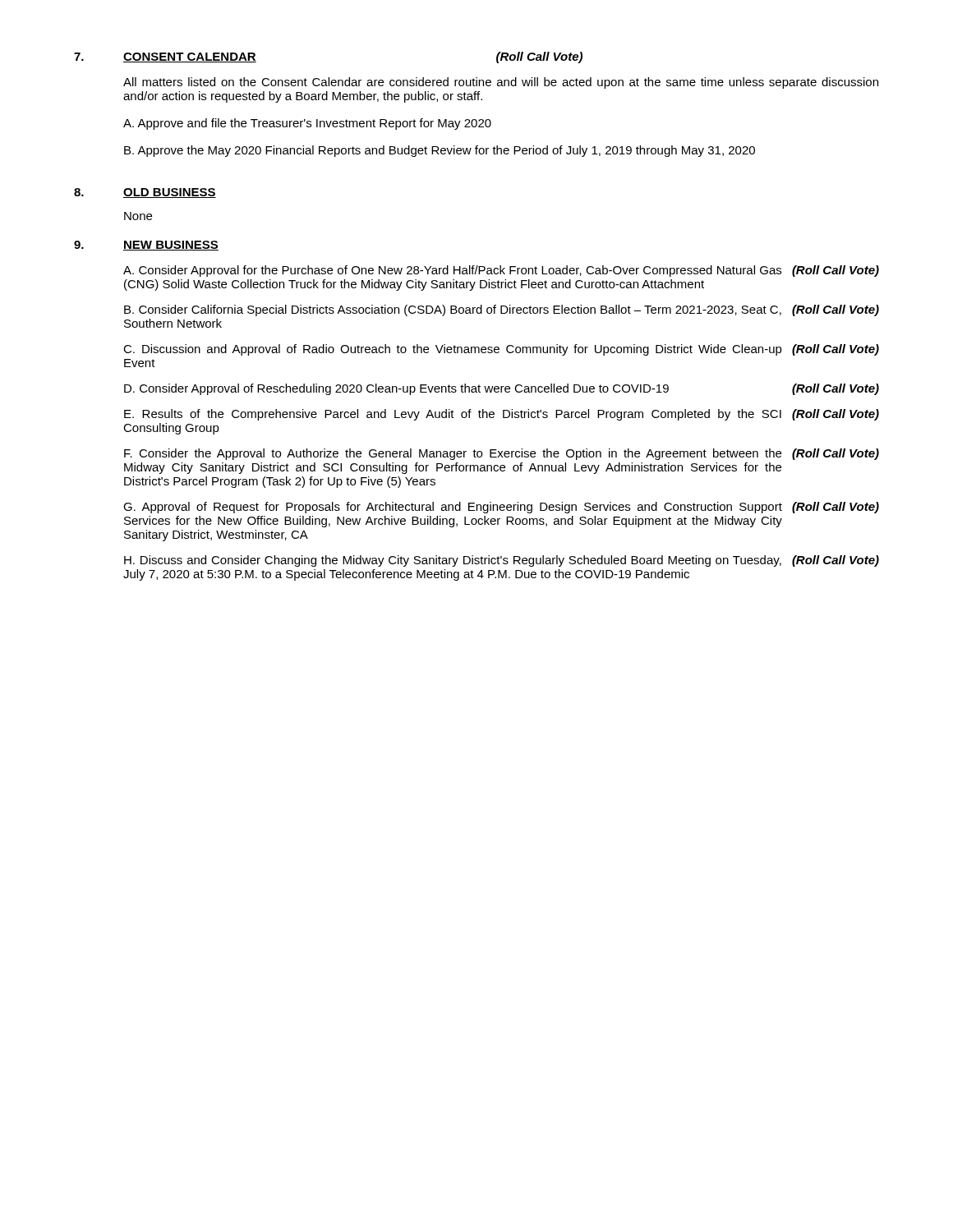Click on the block starting "H. Discuss and Consider Changing the Midway"
953x1232 pixels.
click(x=501, y=567)
